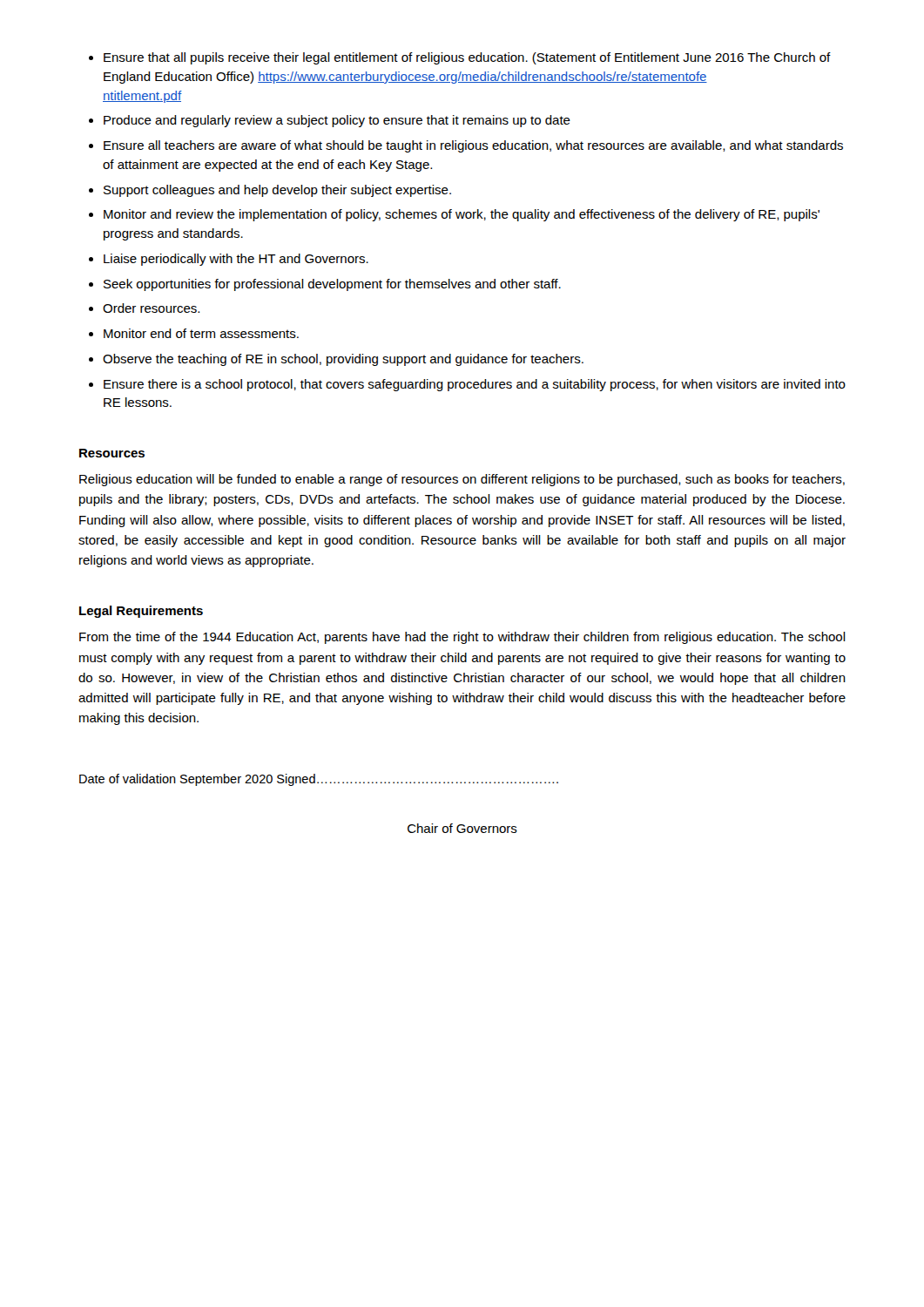The height and width of the screenshot is (1307, 924).
Task: Find the list item that reads "Produce and regularly review a subject policy to"
Action: pyautogui.click(x=474, y=120)
